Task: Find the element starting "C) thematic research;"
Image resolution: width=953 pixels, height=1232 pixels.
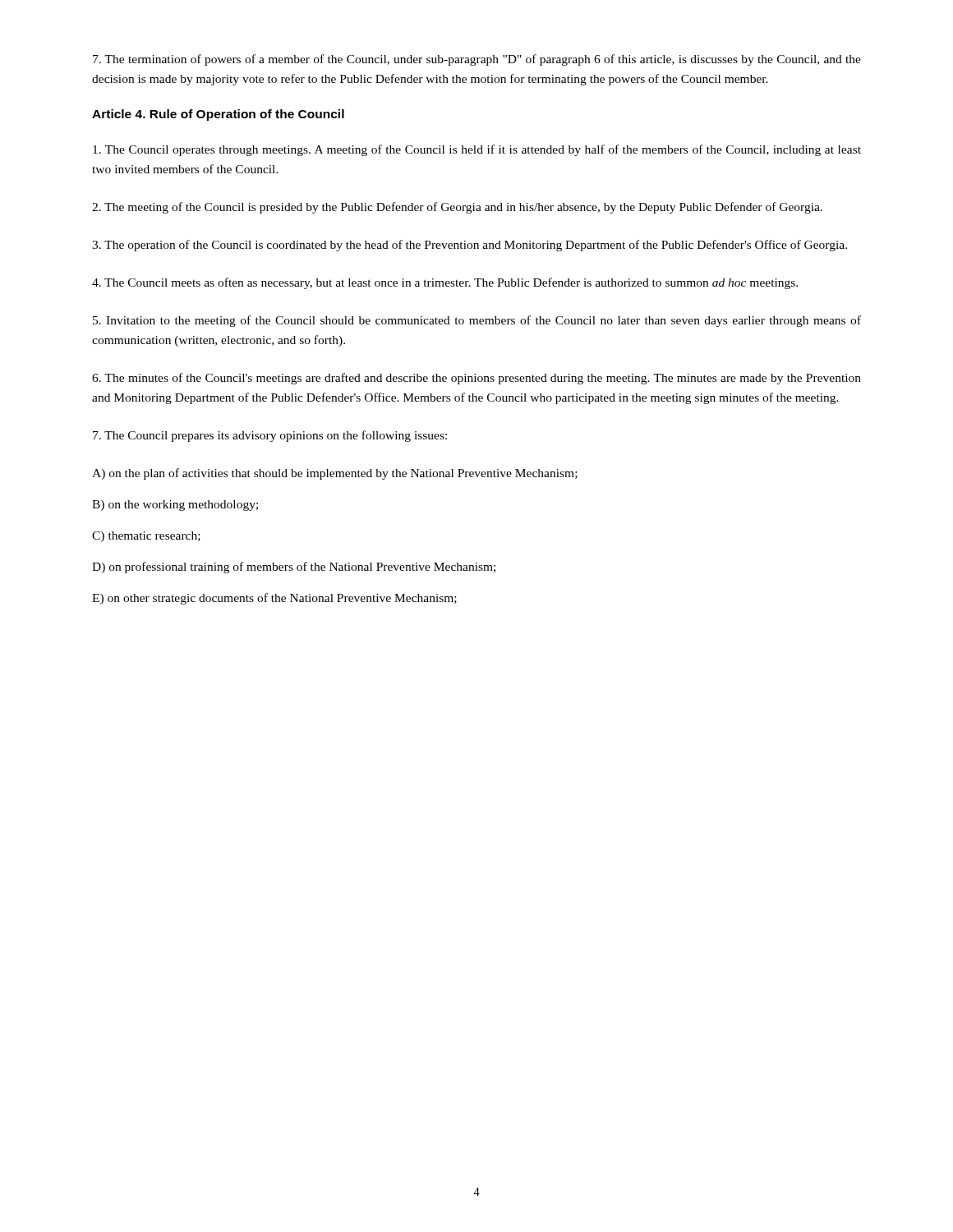Action: (146, 535)
